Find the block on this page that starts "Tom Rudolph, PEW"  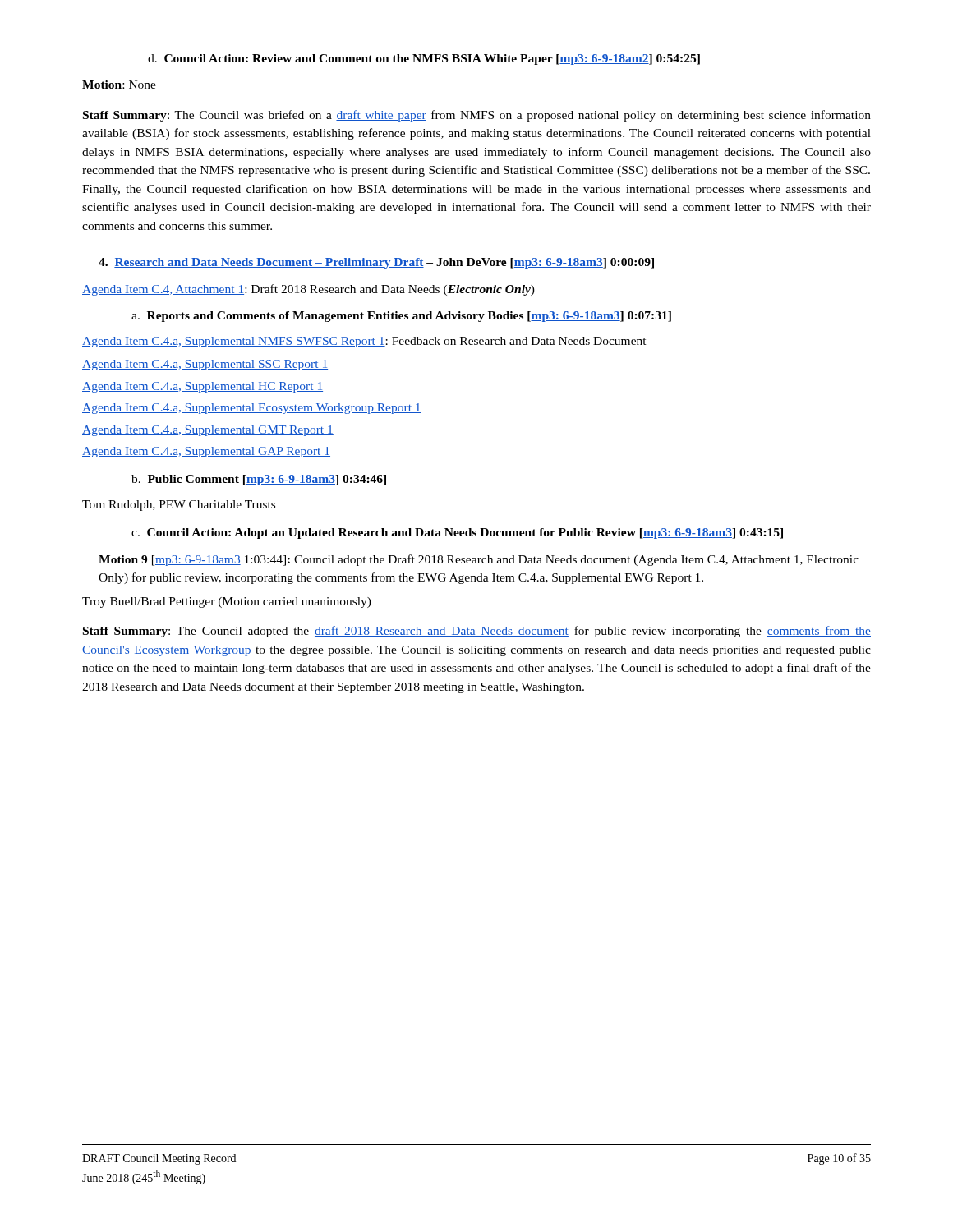[179, 506]
